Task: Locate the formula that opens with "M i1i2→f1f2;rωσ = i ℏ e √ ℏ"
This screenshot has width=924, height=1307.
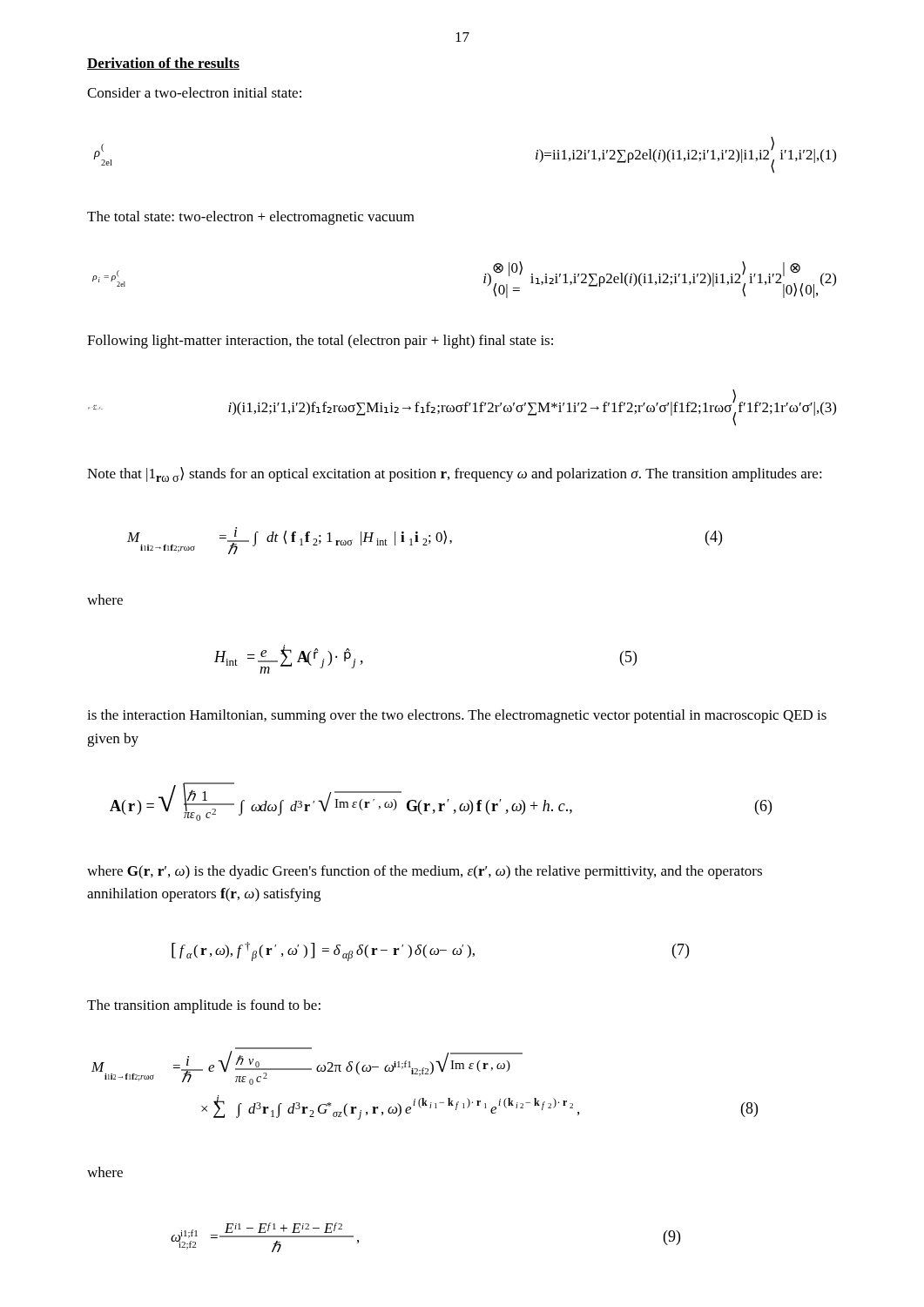Action: click(x=453, y=1089)
